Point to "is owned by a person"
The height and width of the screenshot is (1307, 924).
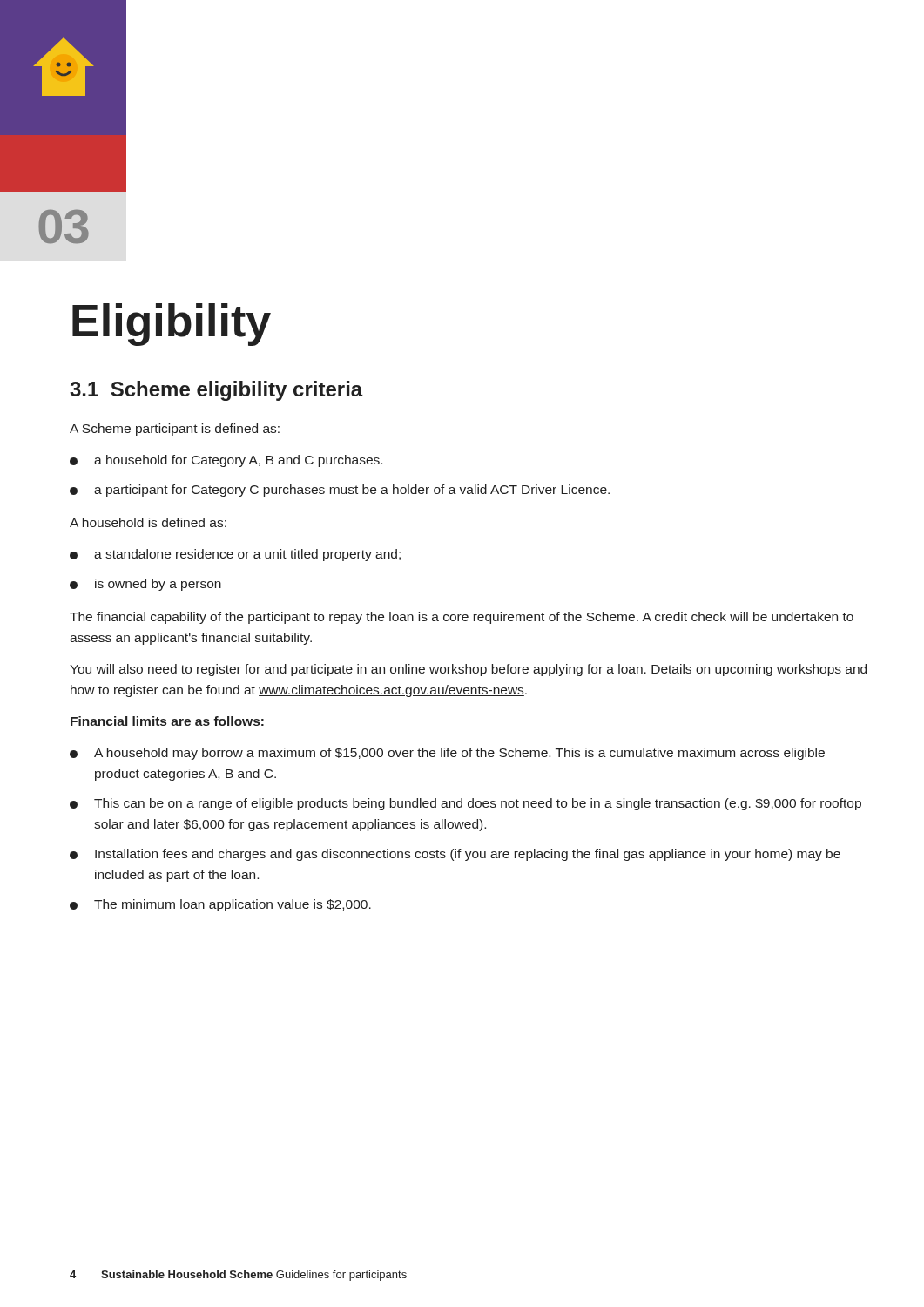point(158,583)
